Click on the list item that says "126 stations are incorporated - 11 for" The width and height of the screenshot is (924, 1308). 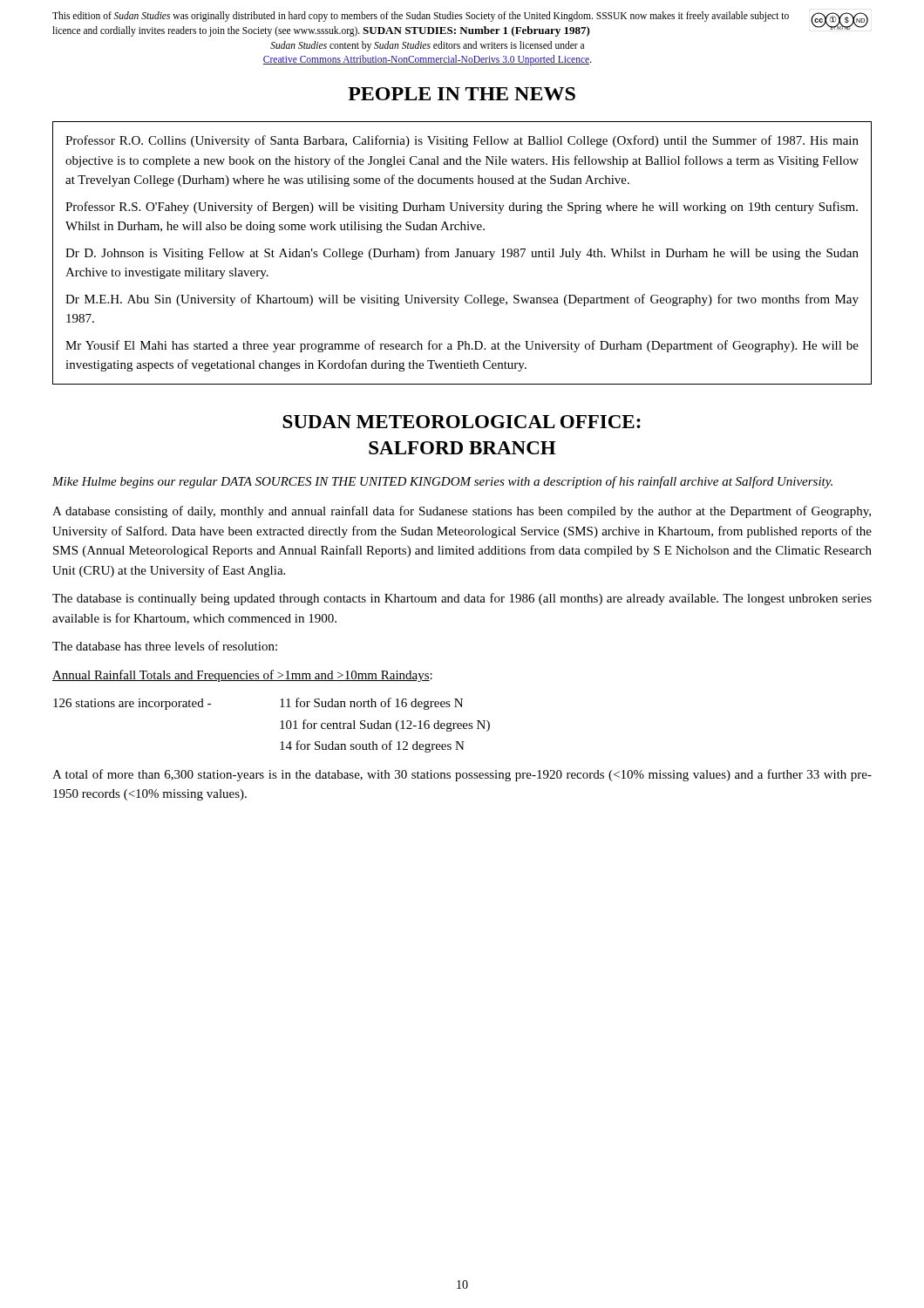coord(462,703)
